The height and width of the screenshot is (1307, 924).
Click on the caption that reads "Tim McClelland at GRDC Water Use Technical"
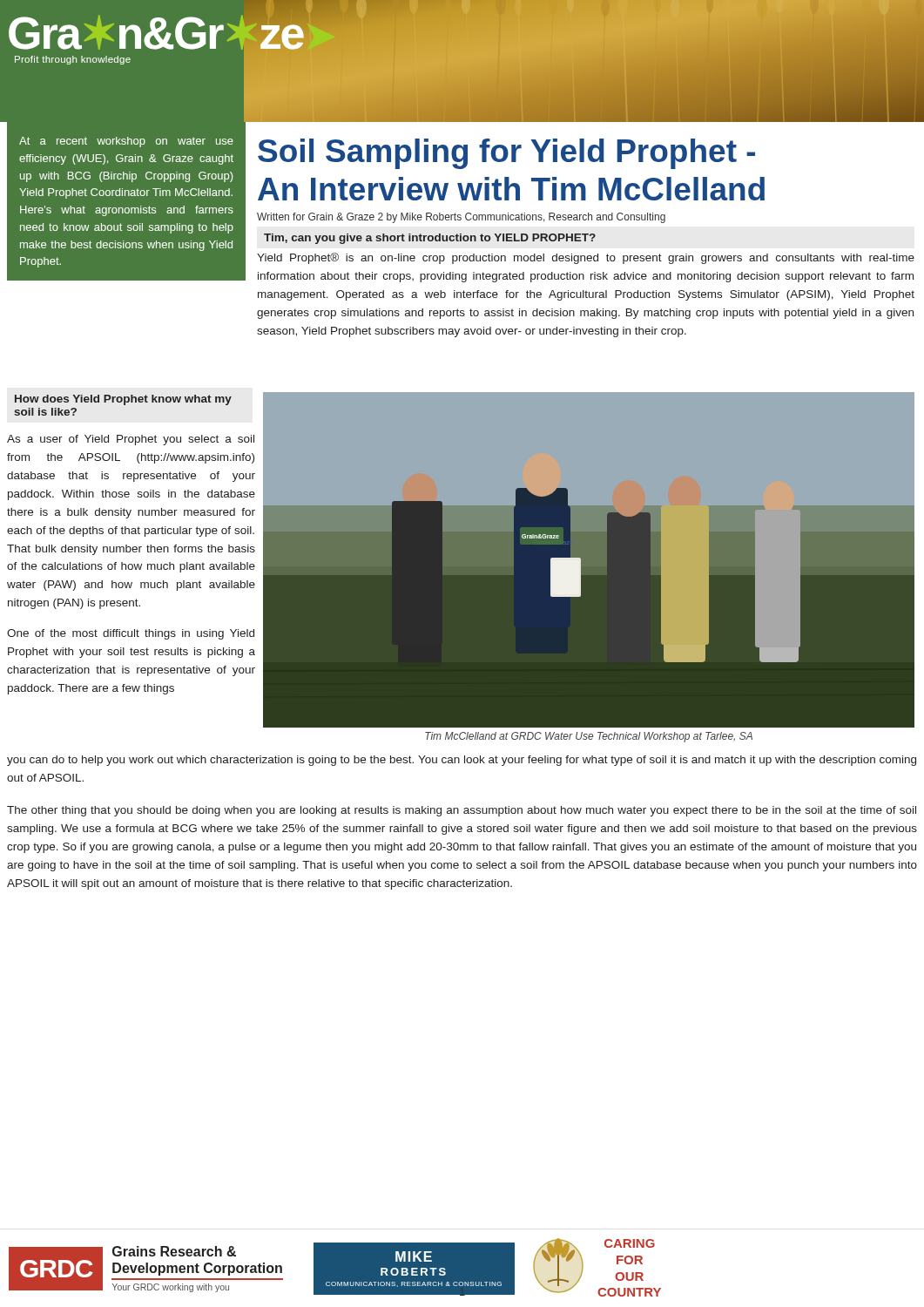pyautogui.click(x=589, y=736)
